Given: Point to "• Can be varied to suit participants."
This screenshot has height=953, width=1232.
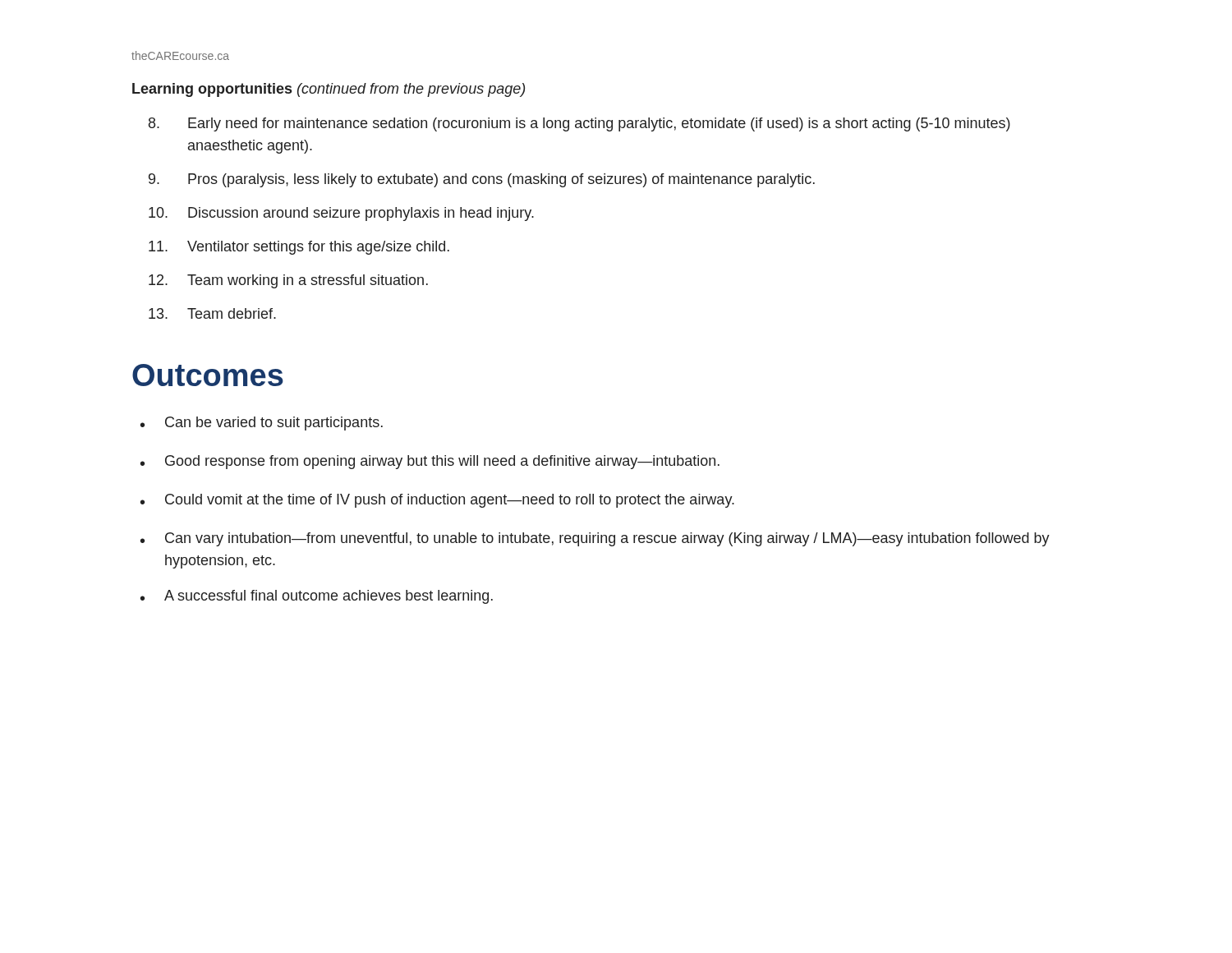Looking at the screenshot, I should 262,424.
